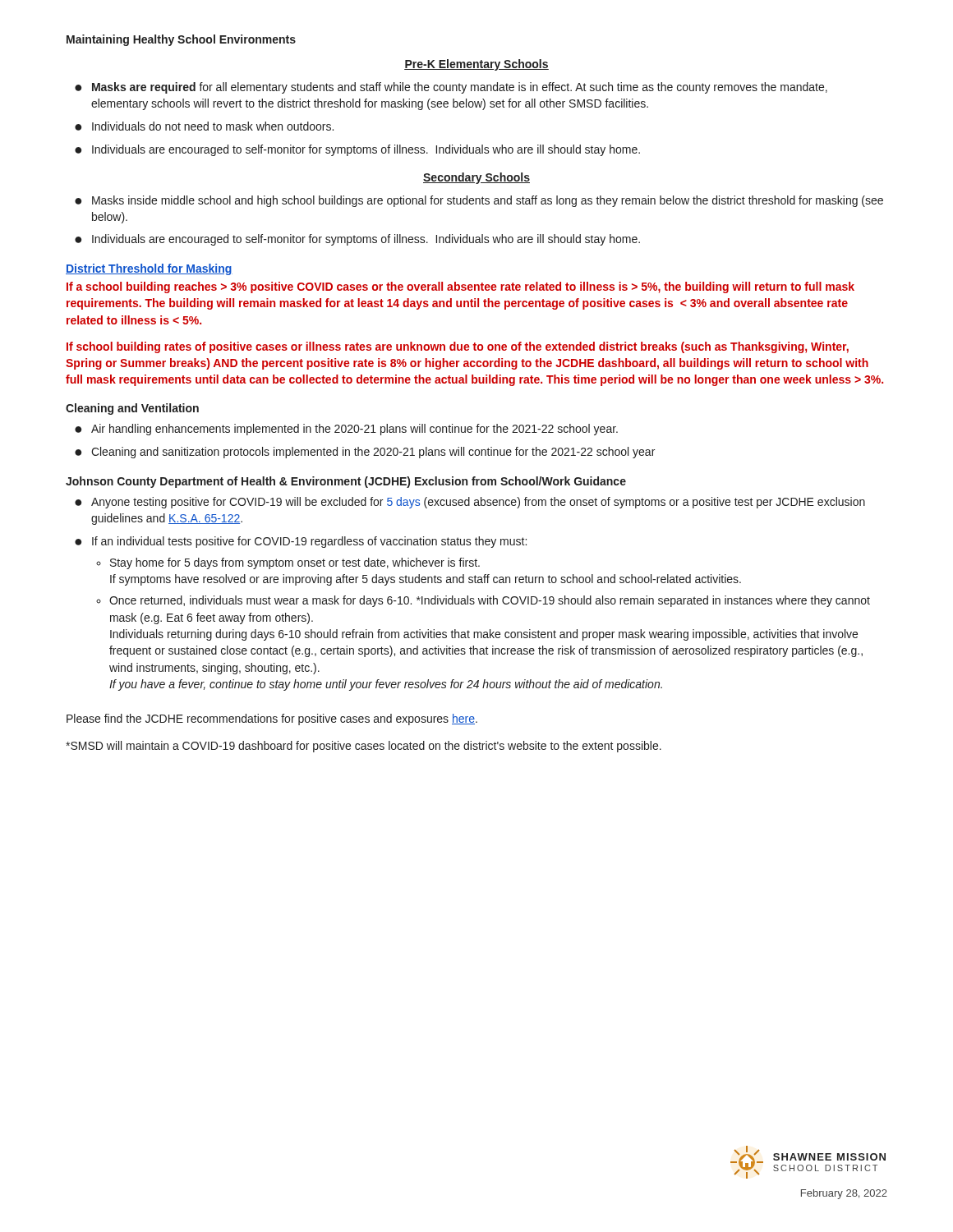Select the list item containing "● Air handling enhancements"
953x1232 pixels.
346,429
